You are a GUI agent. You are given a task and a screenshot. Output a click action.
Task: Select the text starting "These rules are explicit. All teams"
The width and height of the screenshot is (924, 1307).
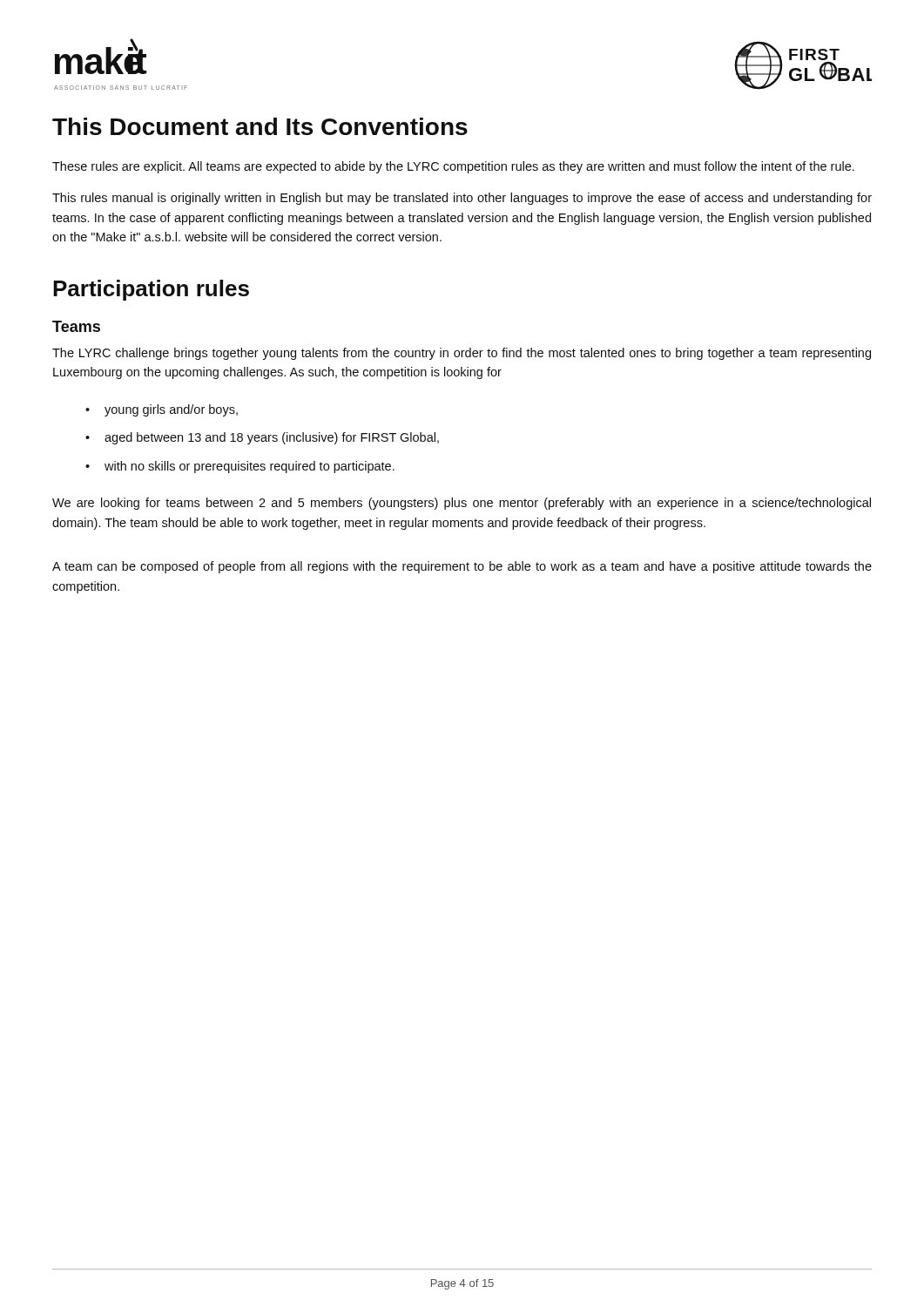(x=462, y=167)
